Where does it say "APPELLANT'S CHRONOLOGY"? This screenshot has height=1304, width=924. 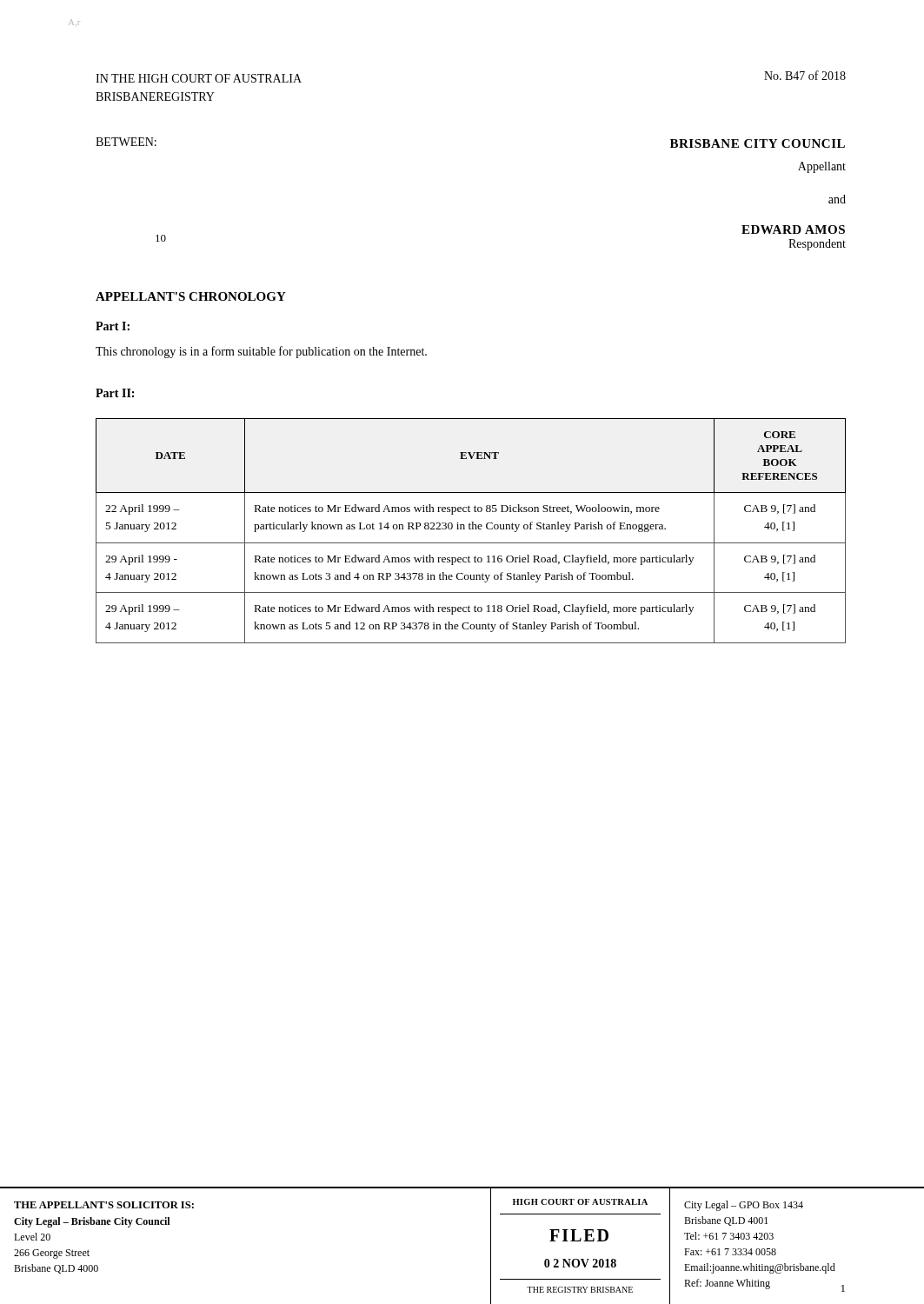[x=191, y=297]
